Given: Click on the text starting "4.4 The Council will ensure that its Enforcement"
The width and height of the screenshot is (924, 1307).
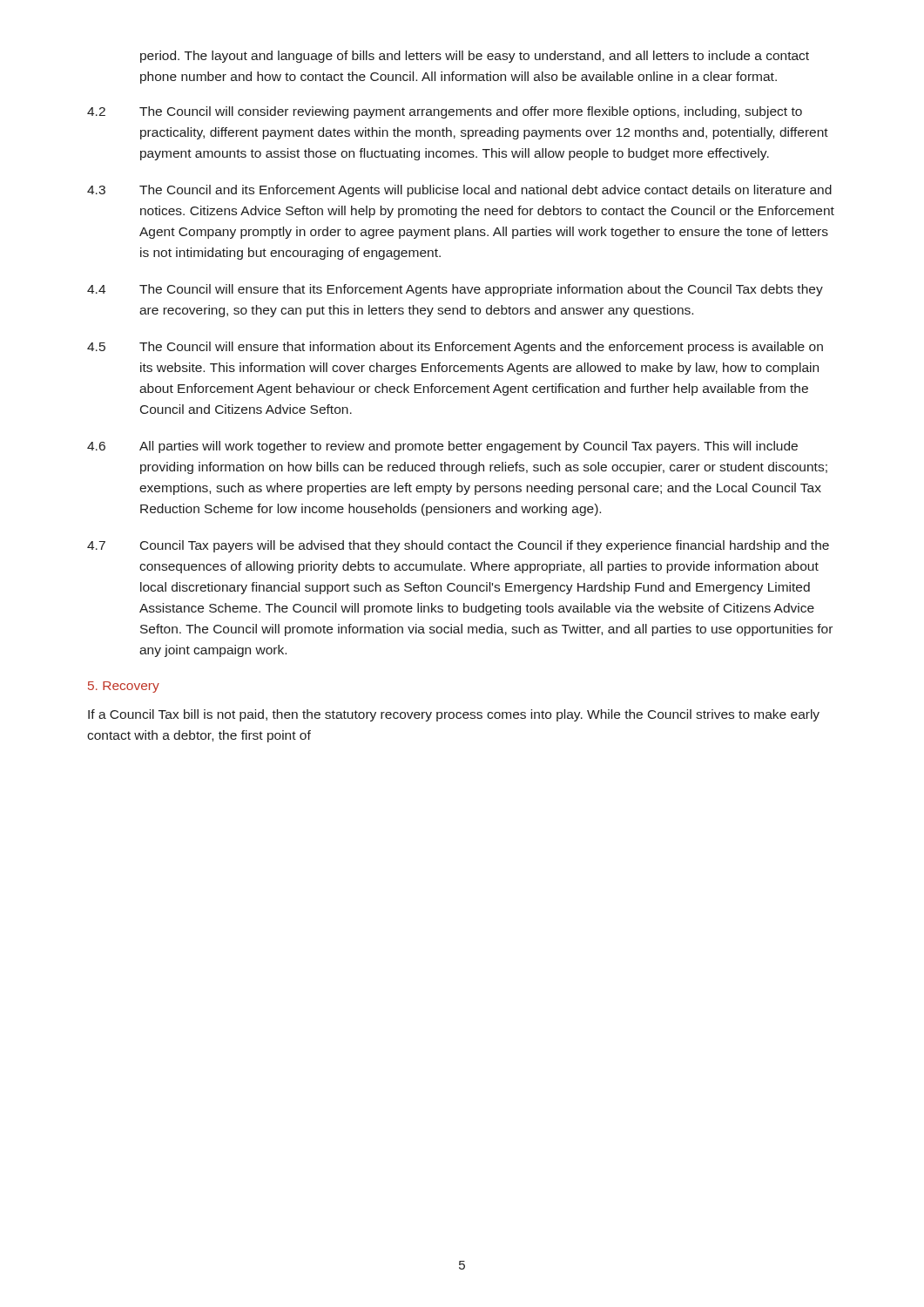Looking at the screenshot, I should pos(462,300).
